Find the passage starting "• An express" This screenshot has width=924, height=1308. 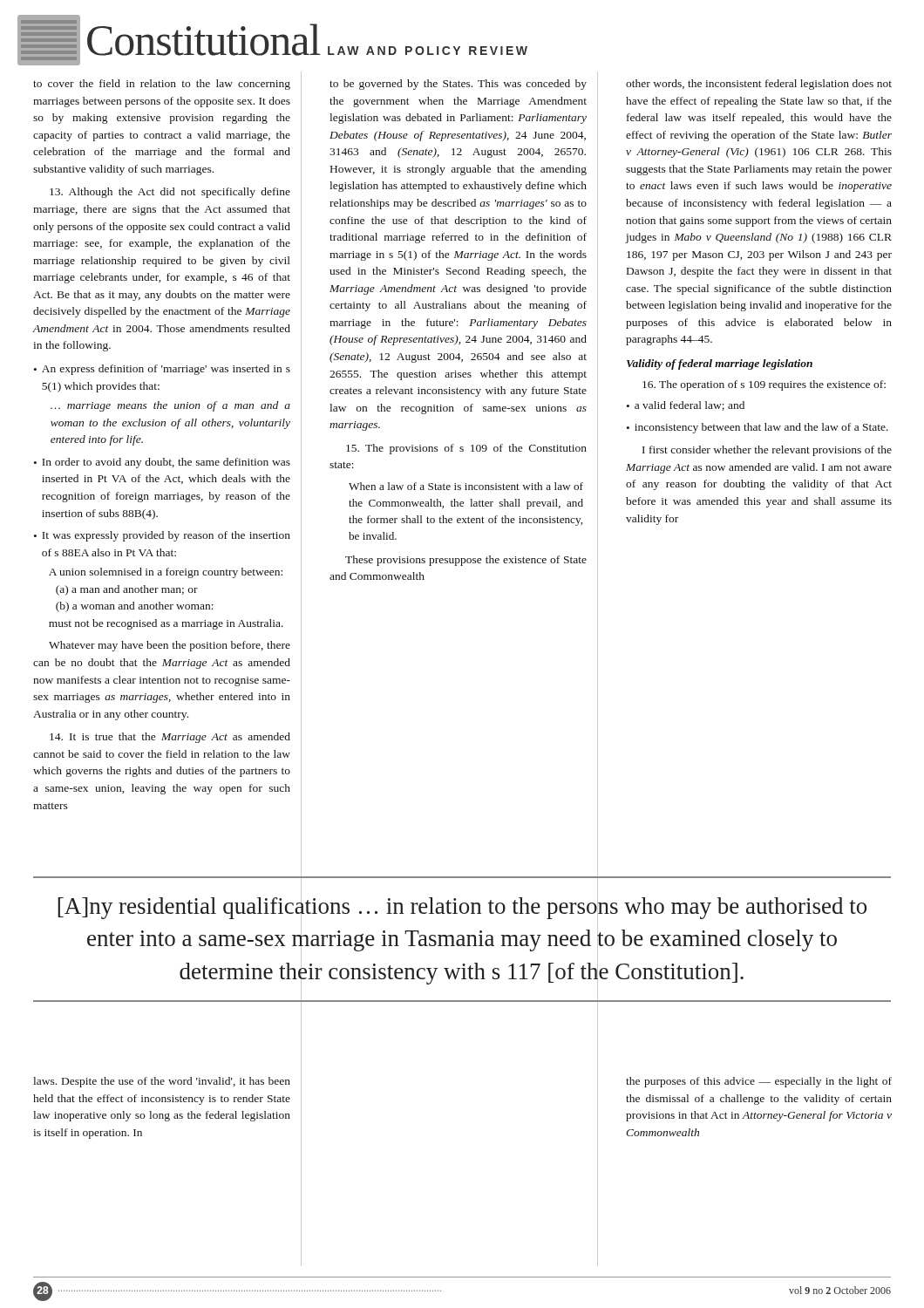[x=162, y=404]
